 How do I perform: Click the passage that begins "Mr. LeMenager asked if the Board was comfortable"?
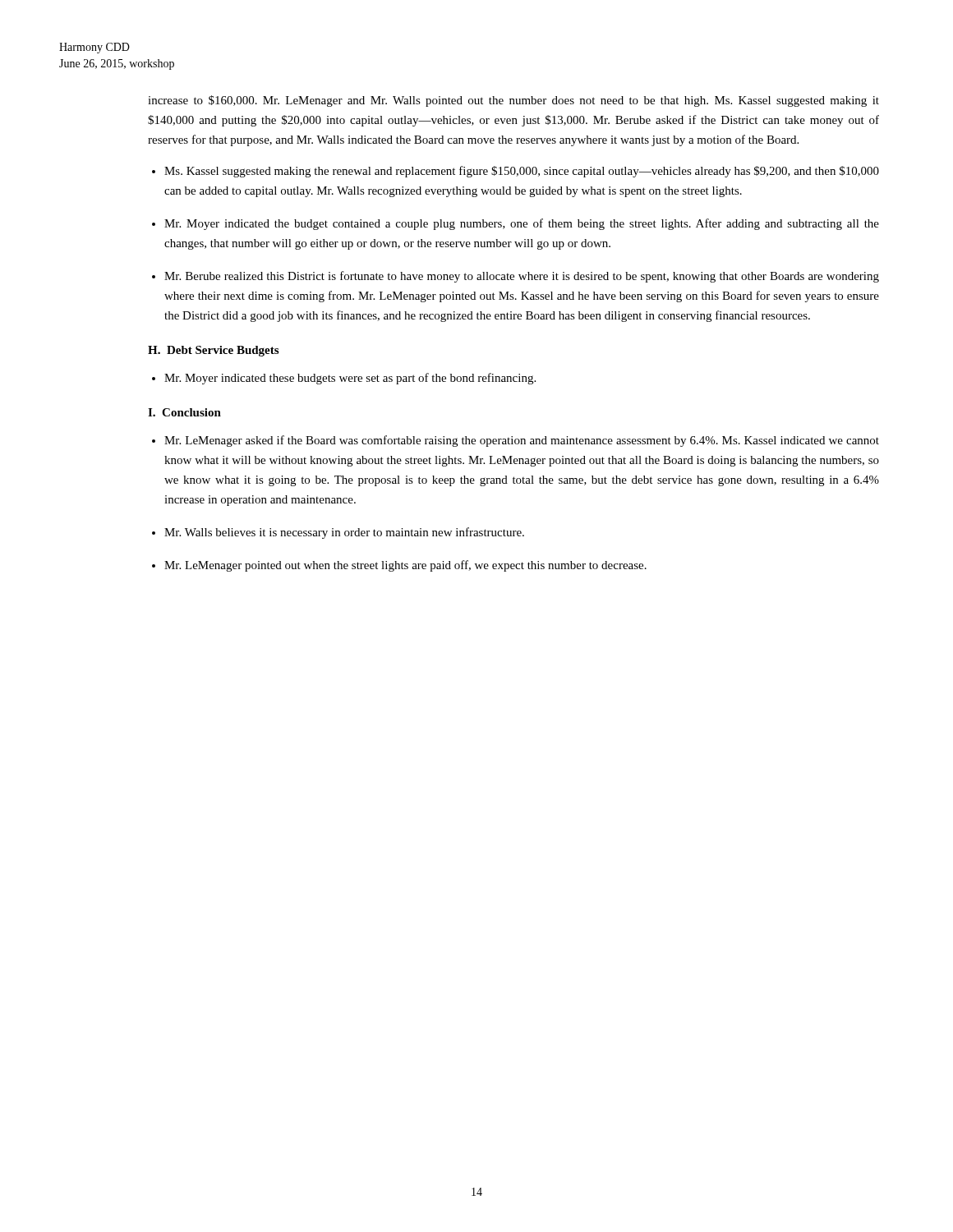click(522, 470)
